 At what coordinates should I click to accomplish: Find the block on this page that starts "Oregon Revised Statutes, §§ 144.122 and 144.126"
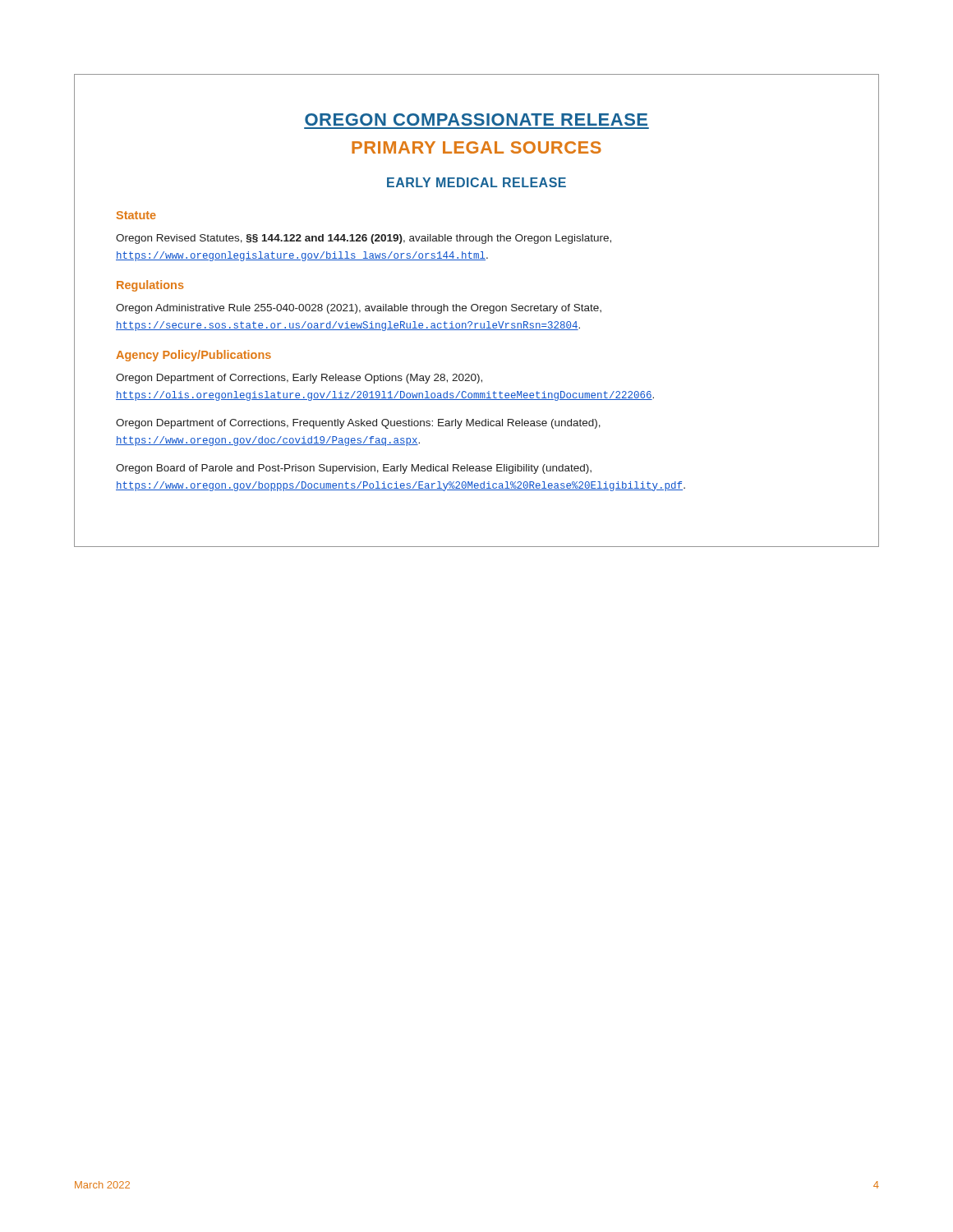pos(364,247)
